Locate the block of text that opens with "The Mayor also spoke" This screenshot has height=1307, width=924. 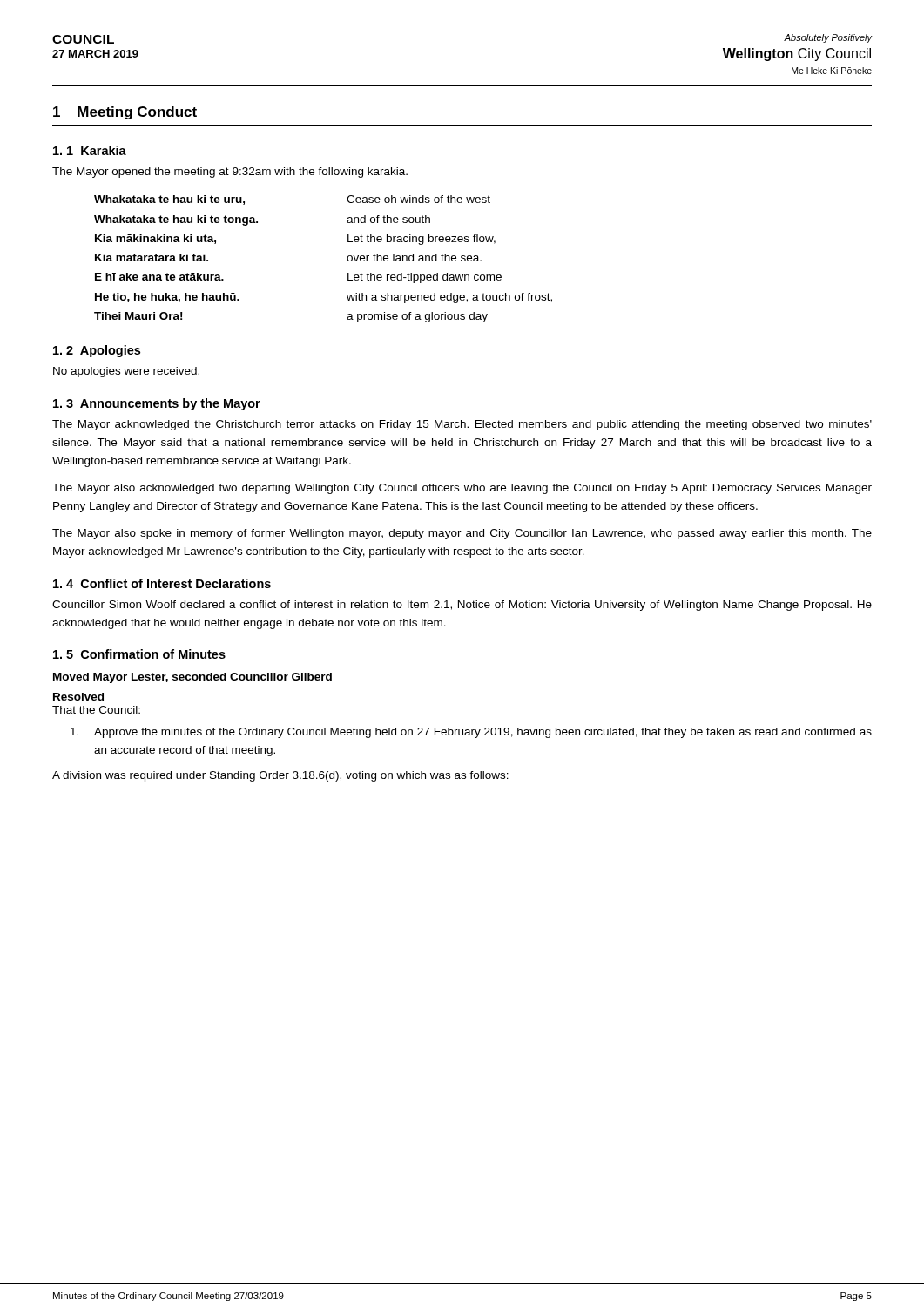(462, 542)
